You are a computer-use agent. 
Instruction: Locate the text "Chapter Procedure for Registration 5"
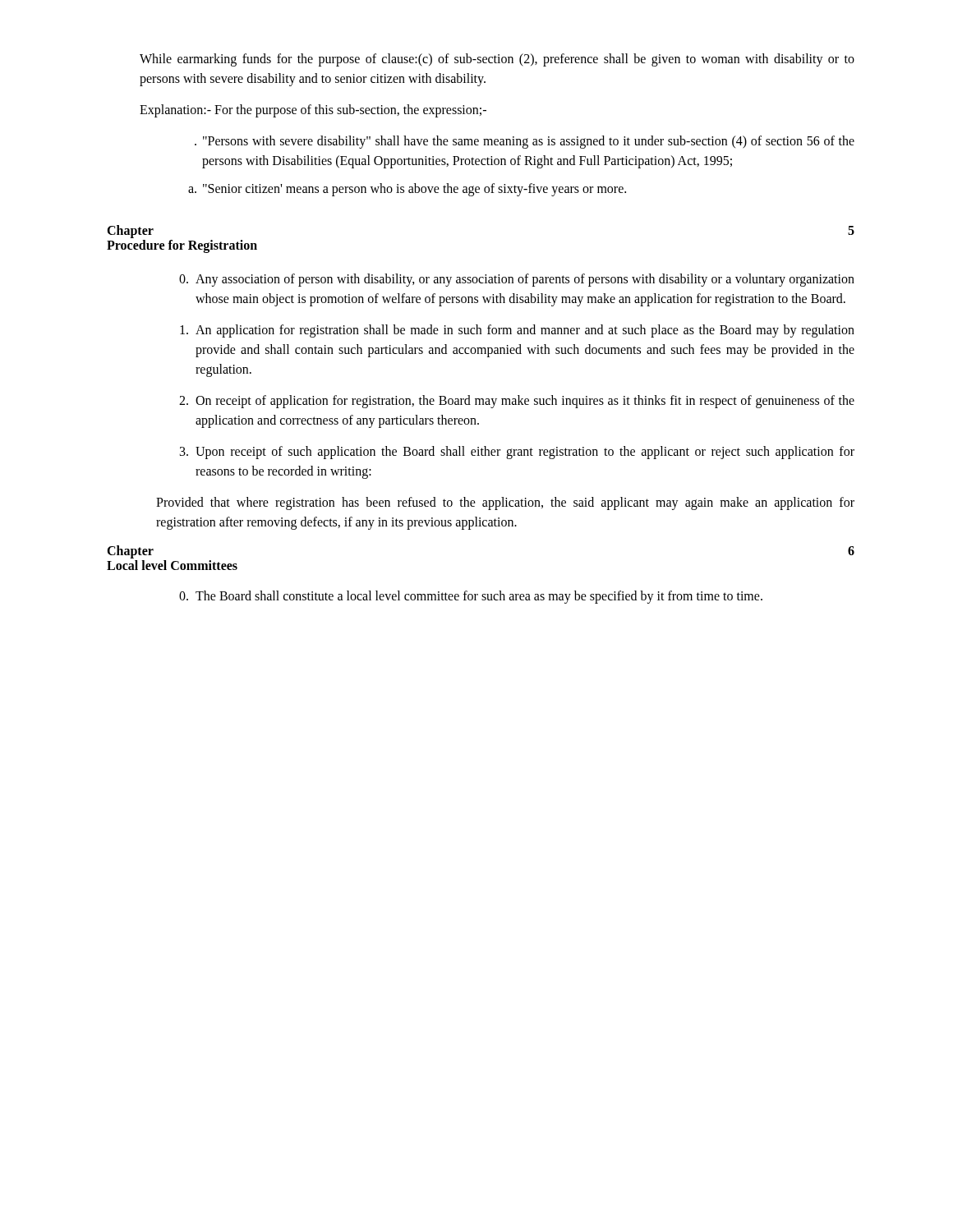coord(138,231)
